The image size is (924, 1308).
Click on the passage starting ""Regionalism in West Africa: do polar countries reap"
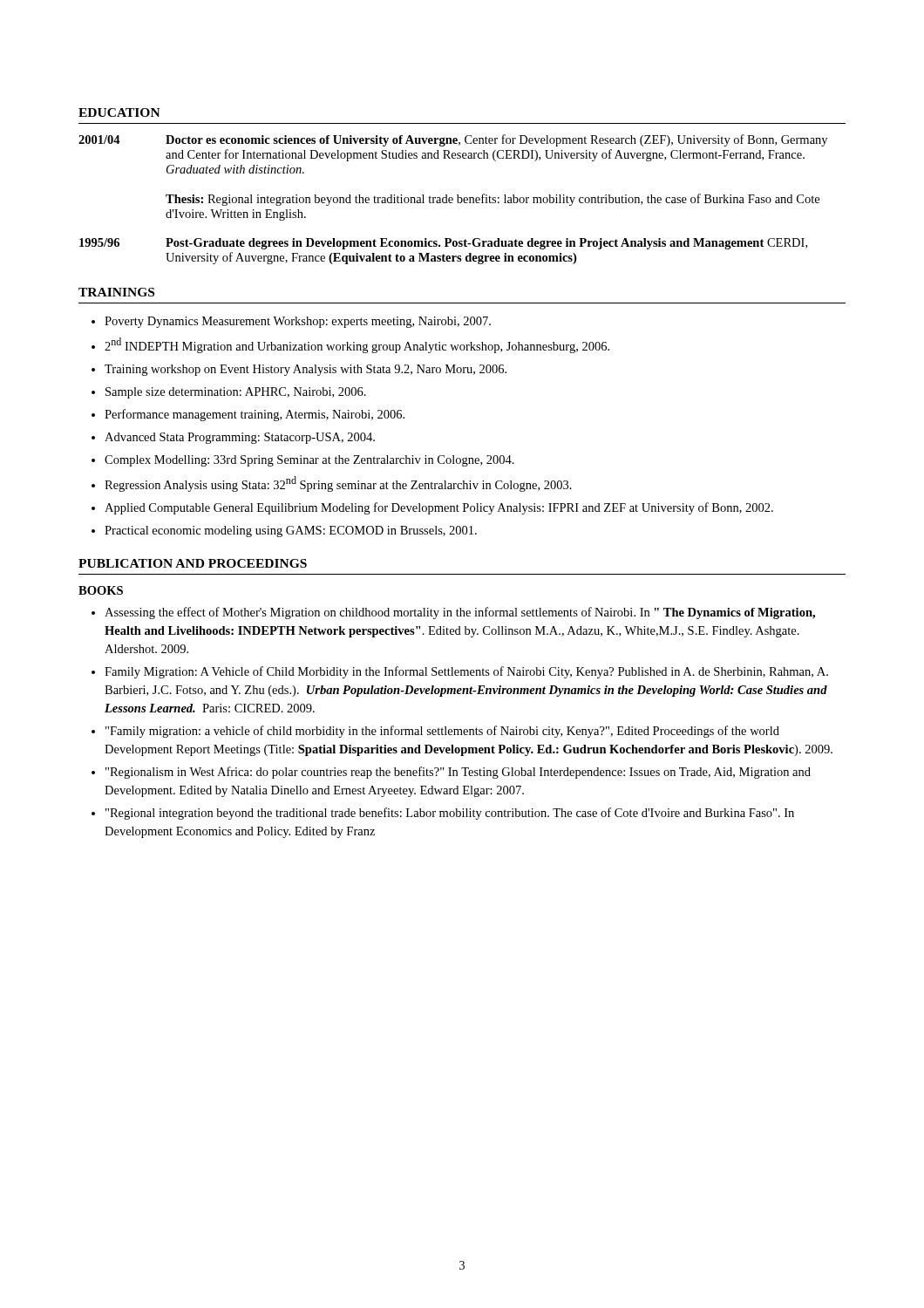[458, 781]
